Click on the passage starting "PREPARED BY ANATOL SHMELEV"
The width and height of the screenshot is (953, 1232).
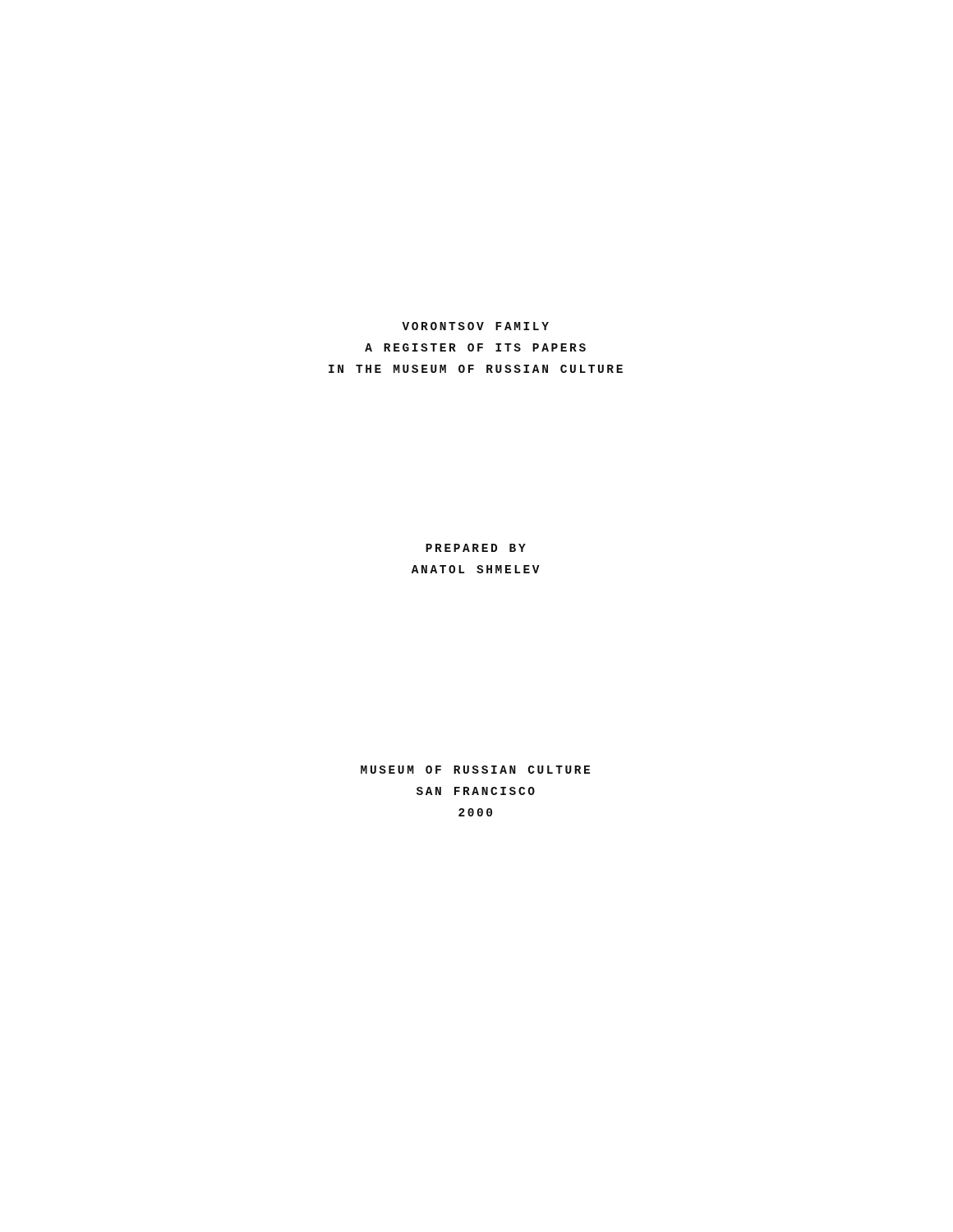[x=476, y=559]
